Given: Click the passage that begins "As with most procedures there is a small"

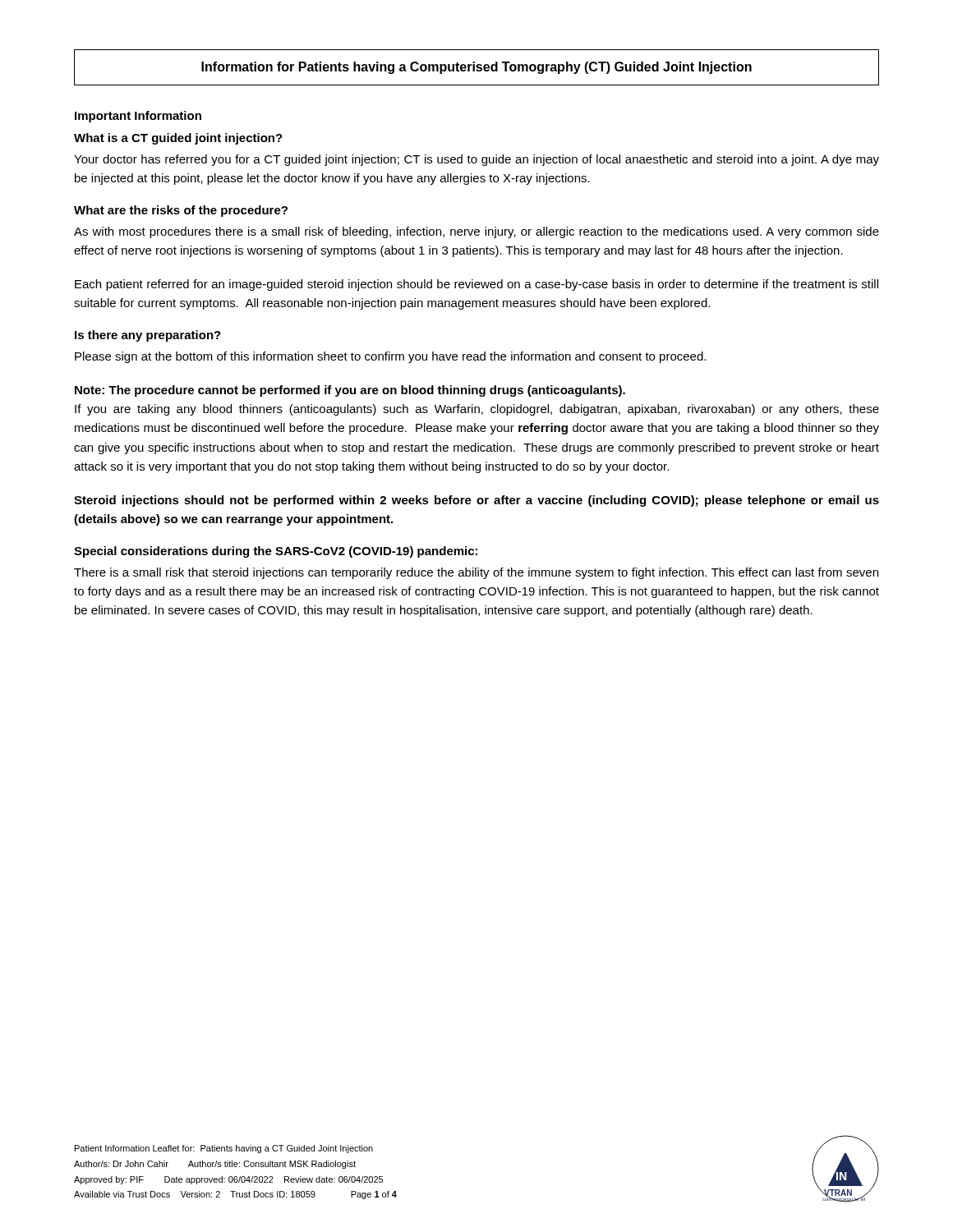Looking at the screenshot, I should point(476,240).
